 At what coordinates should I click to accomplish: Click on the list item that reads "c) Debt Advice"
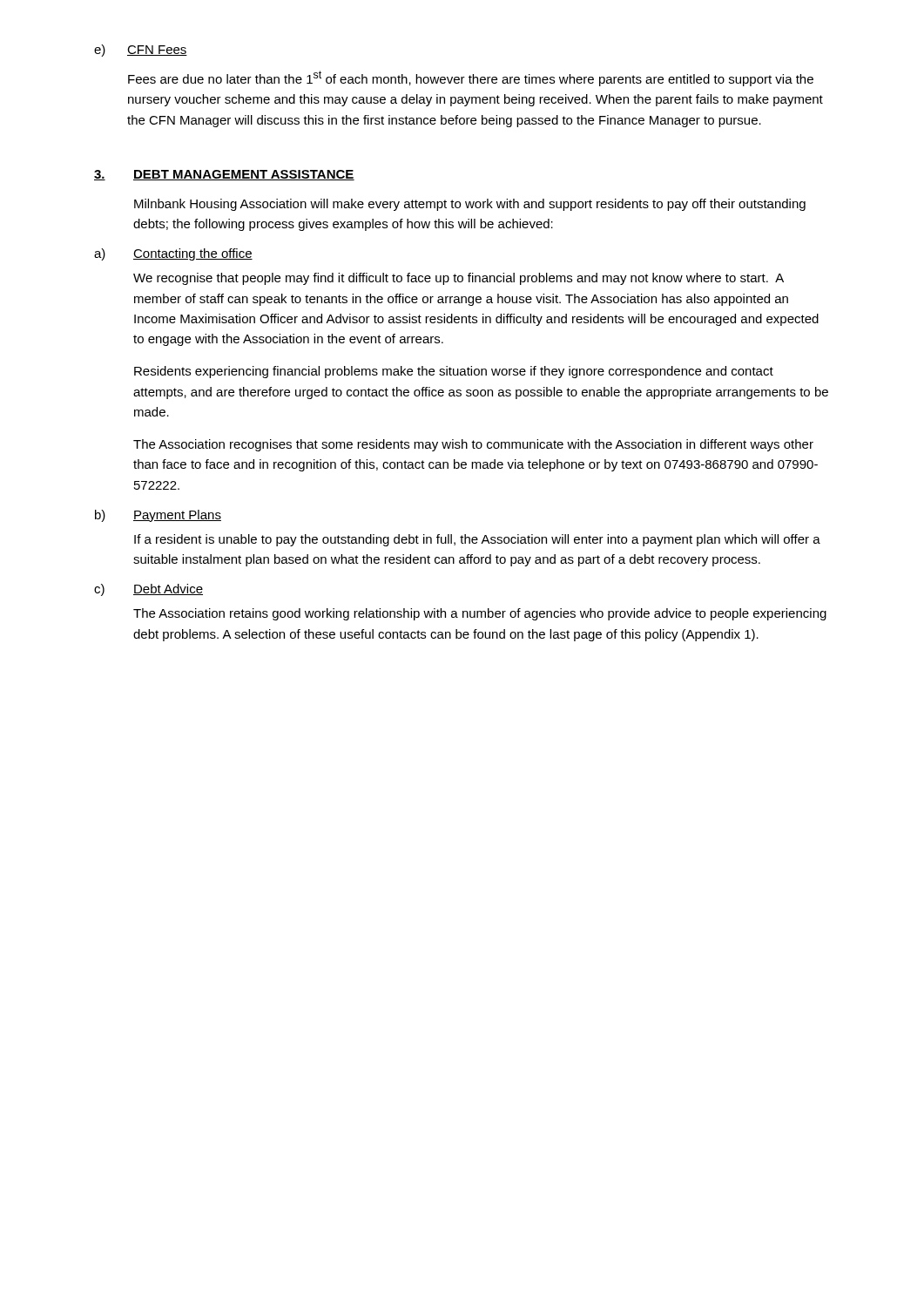click(148, 589)
